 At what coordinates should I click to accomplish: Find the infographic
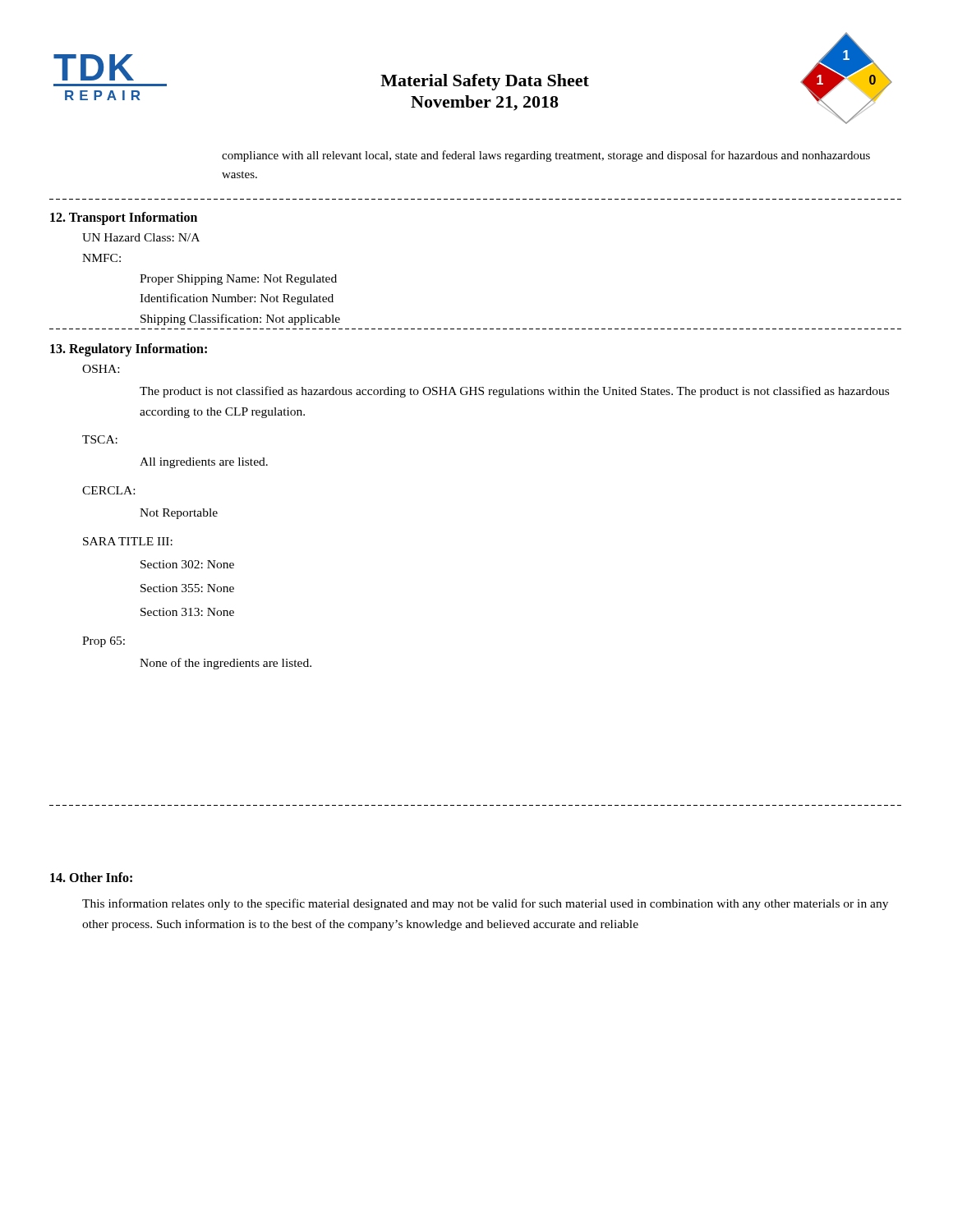click(x=850, y=78)
